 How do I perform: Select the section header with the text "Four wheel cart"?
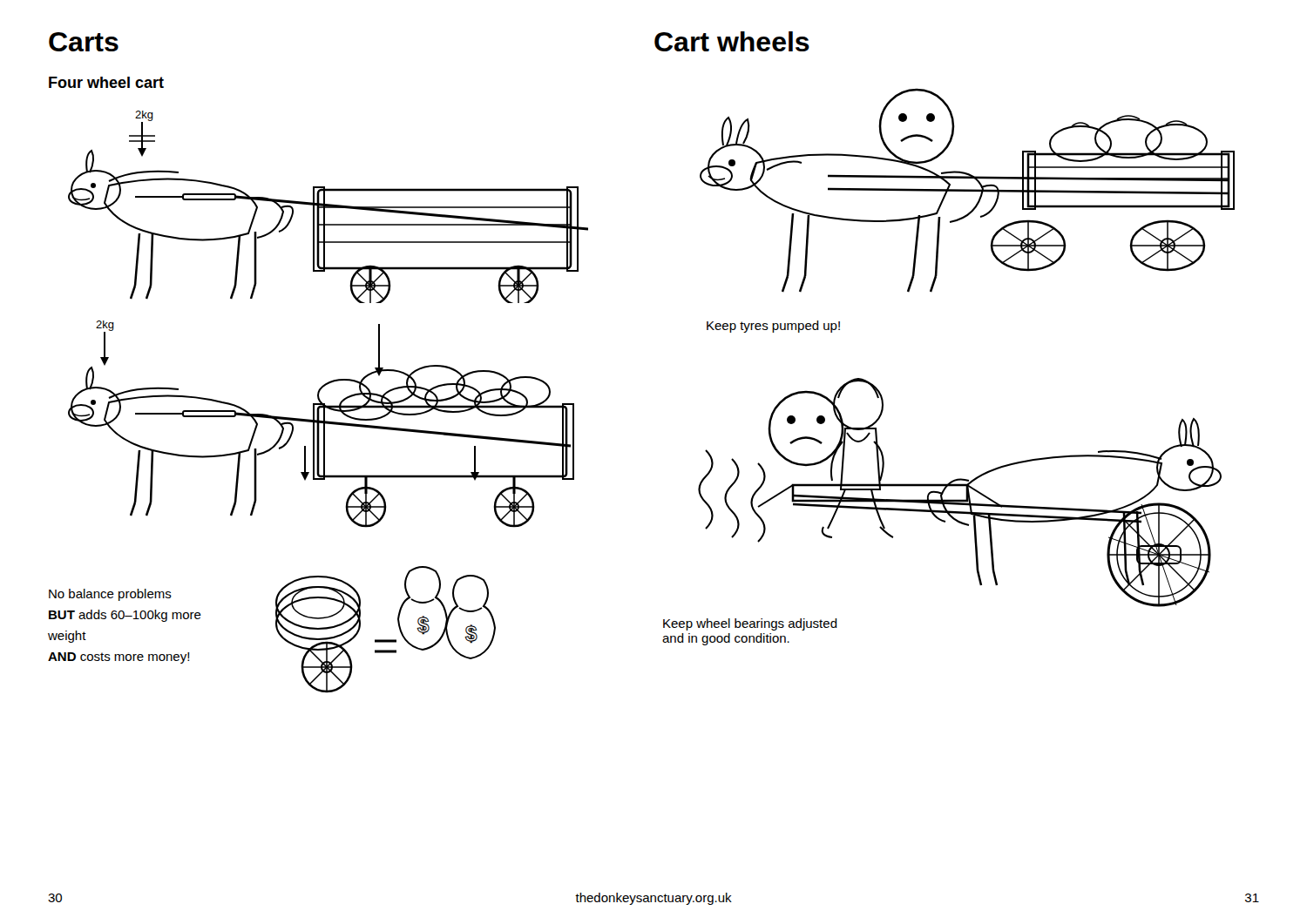(x=106, y=83)
